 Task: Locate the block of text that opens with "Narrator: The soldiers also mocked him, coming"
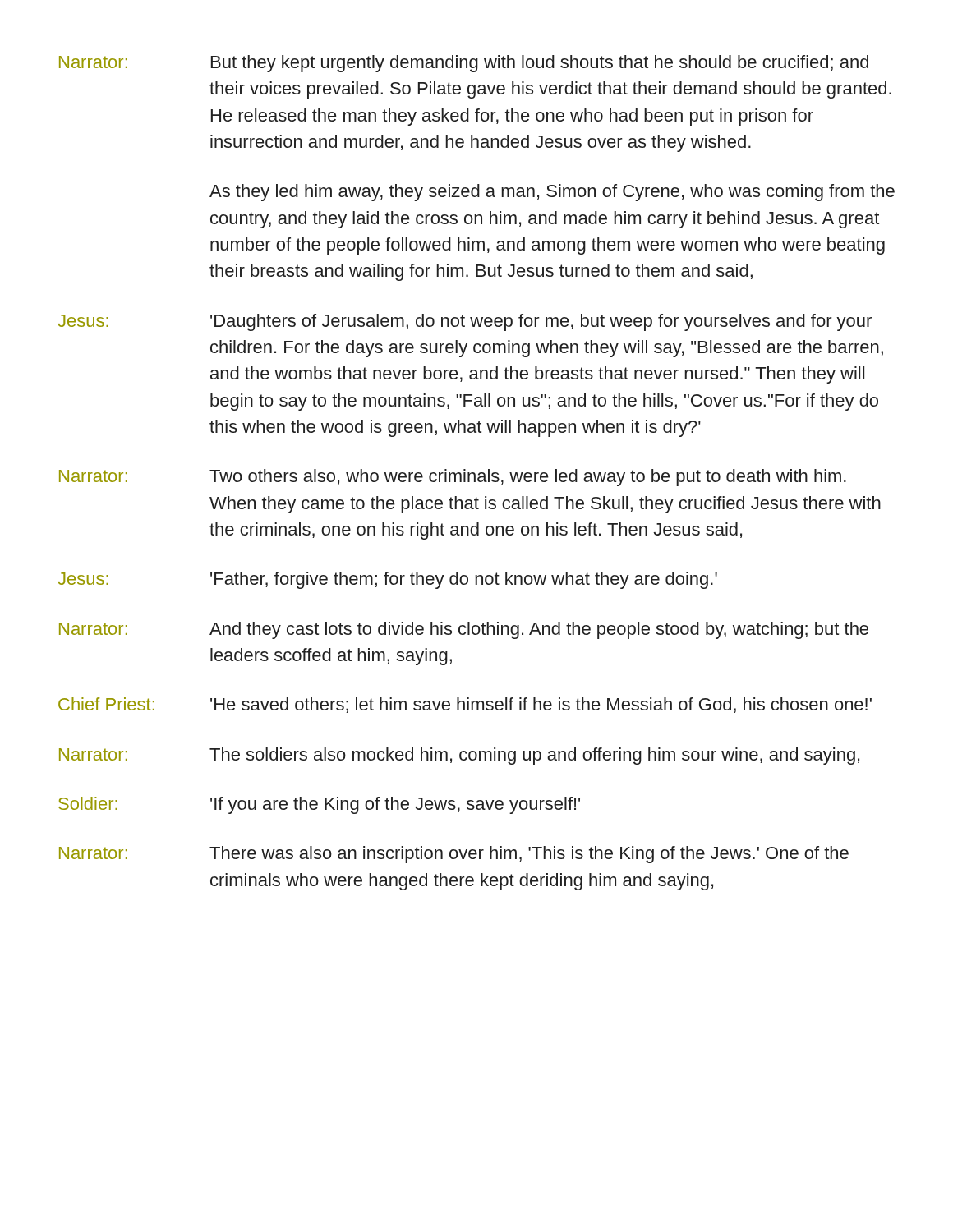(x=476, y=755)
